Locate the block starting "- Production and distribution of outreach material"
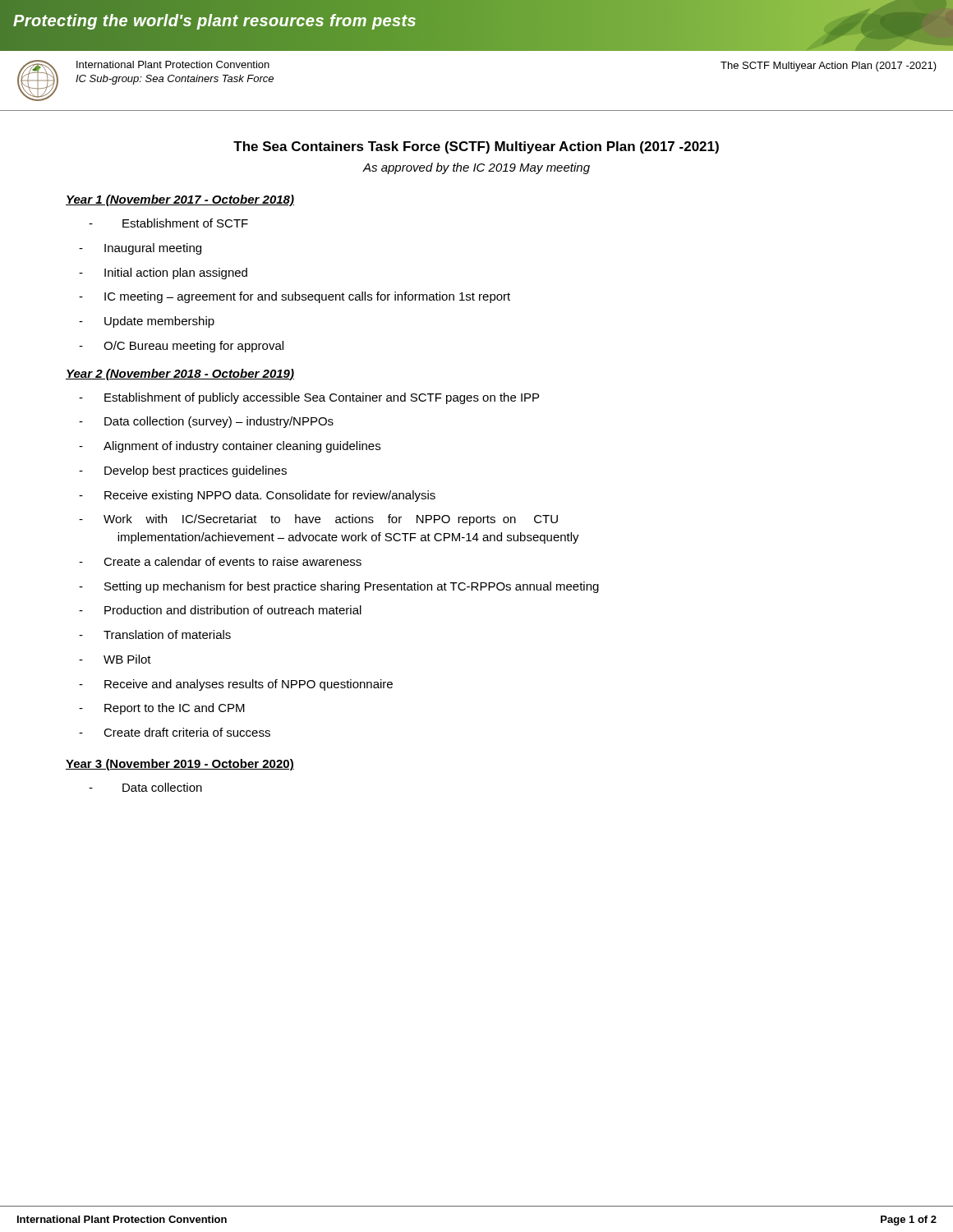 (x=220, y=610)
